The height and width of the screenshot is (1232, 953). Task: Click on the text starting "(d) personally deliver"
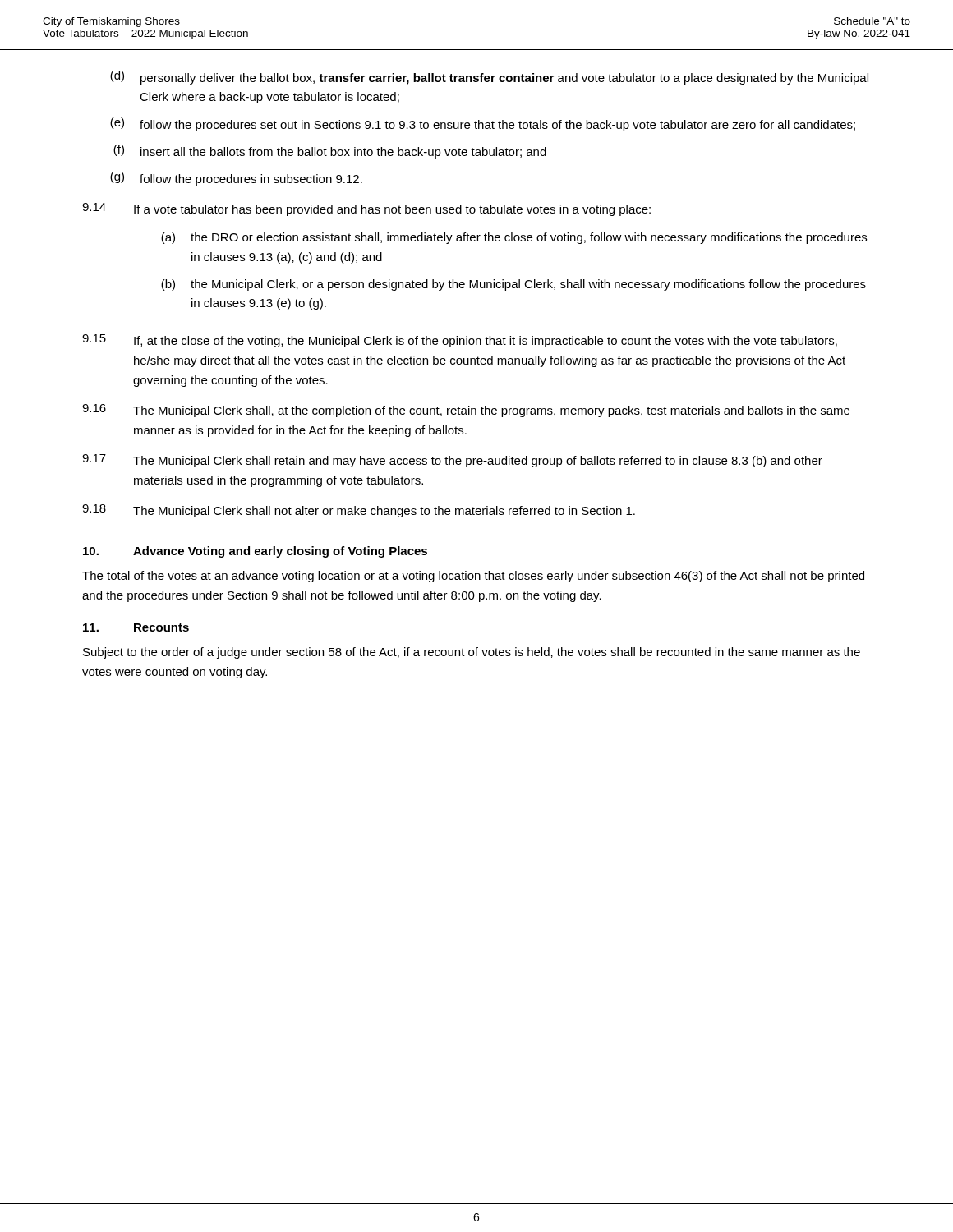click(476, 87)
